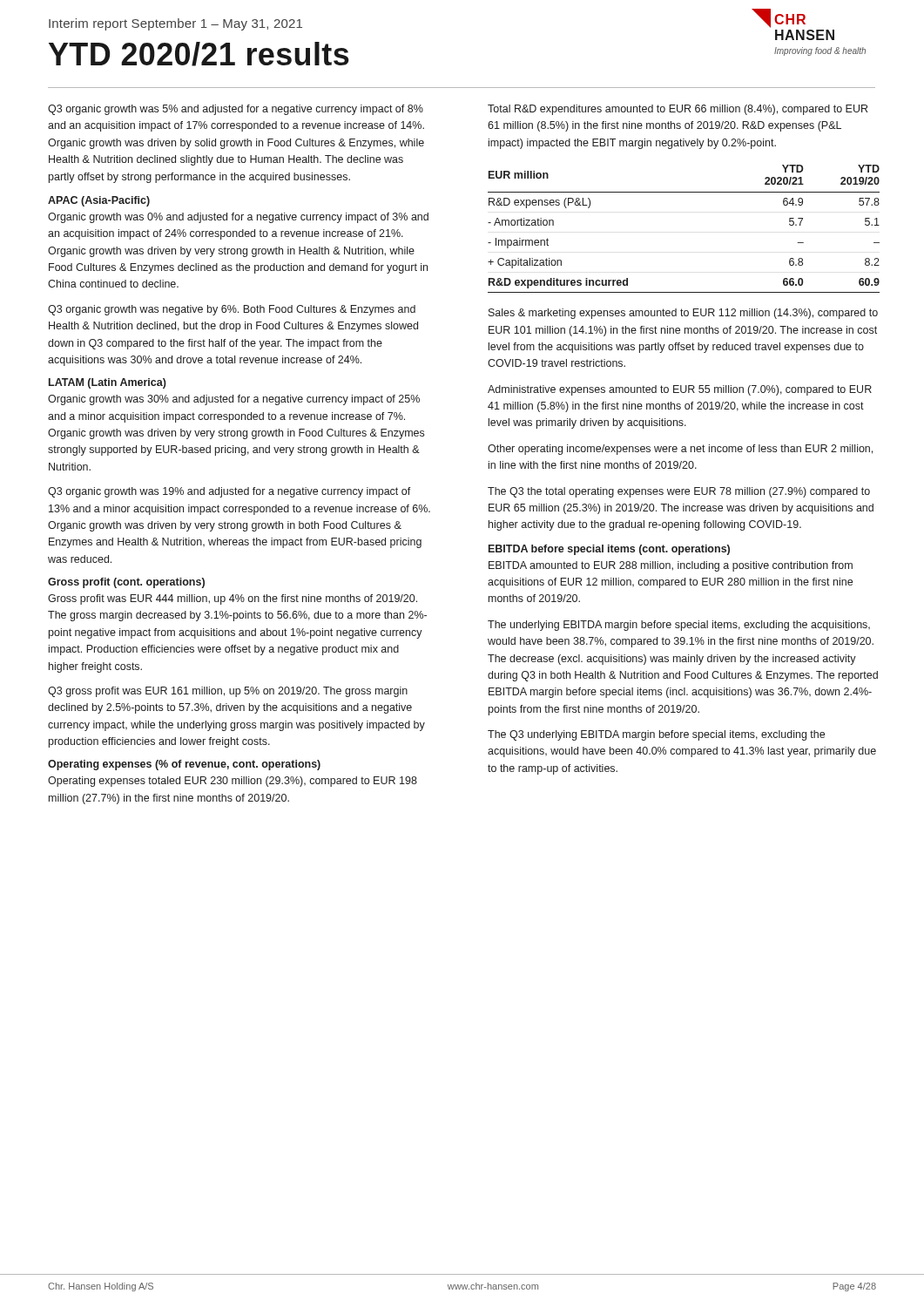Locate the element starting "Q3 gross profit"

[x=236, y=716]
